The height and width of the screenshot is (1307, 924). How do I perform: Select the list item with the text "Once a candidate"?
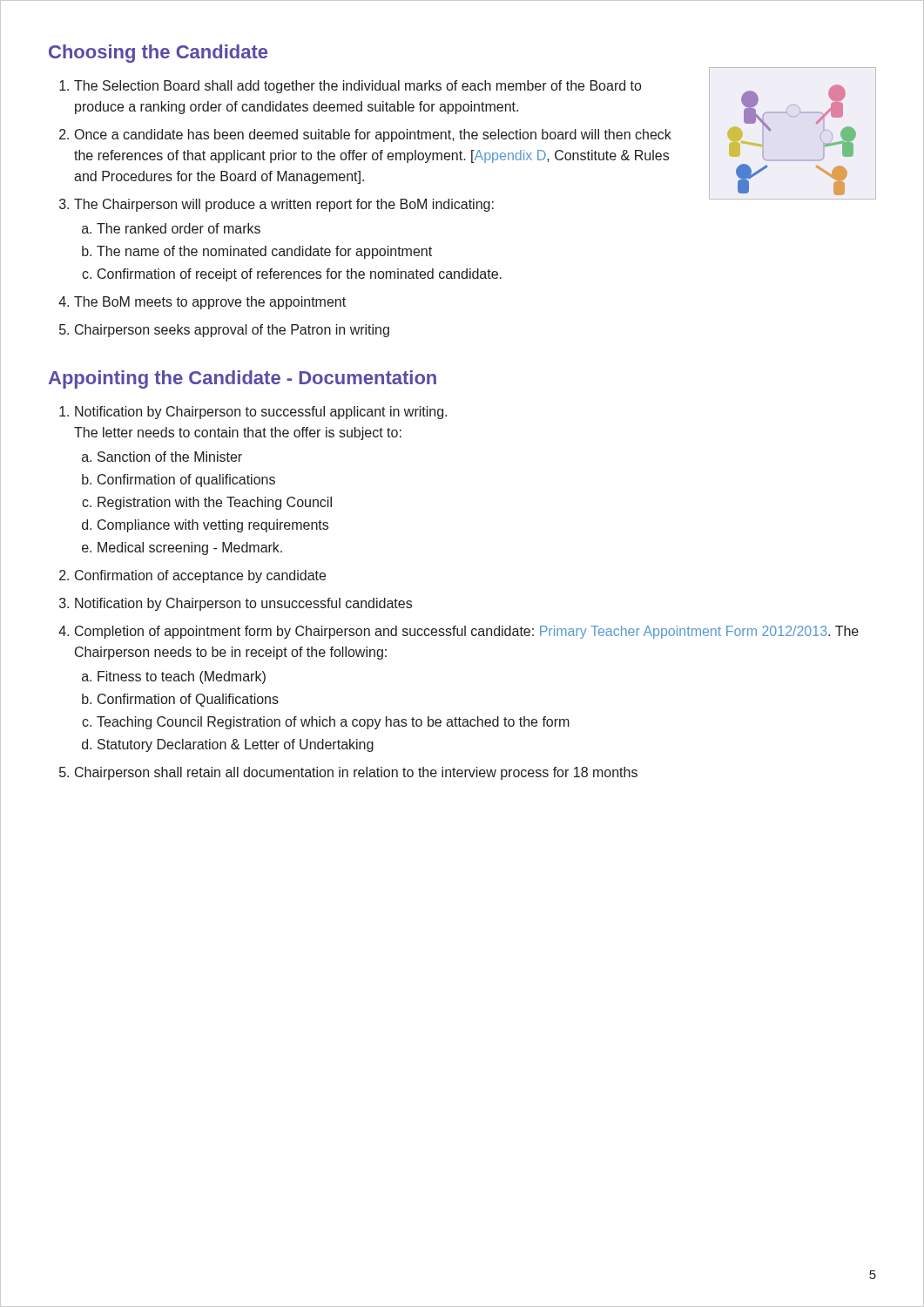373,156
